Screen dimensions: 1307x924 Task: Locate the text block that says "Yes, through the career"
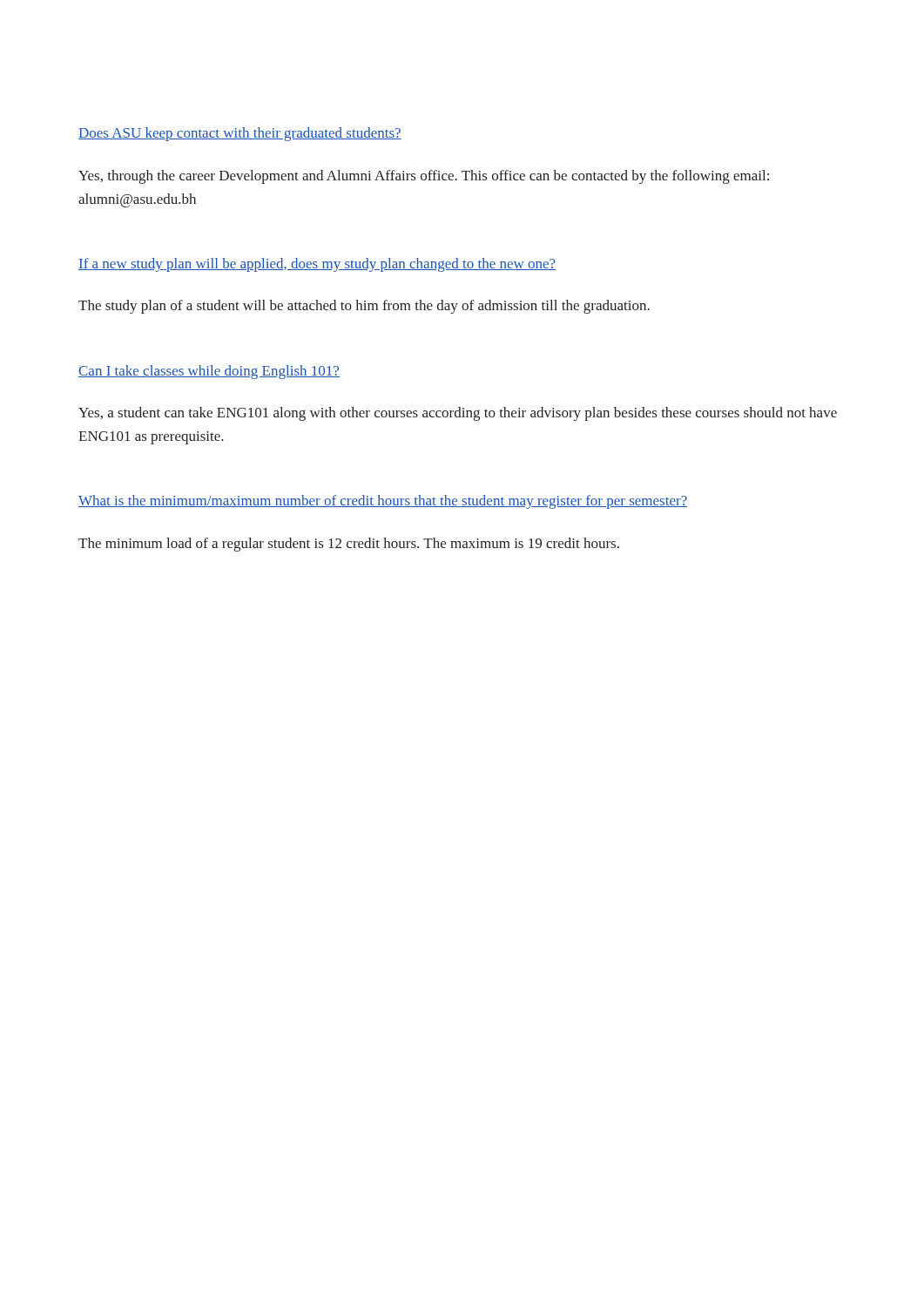pos(424,187)
